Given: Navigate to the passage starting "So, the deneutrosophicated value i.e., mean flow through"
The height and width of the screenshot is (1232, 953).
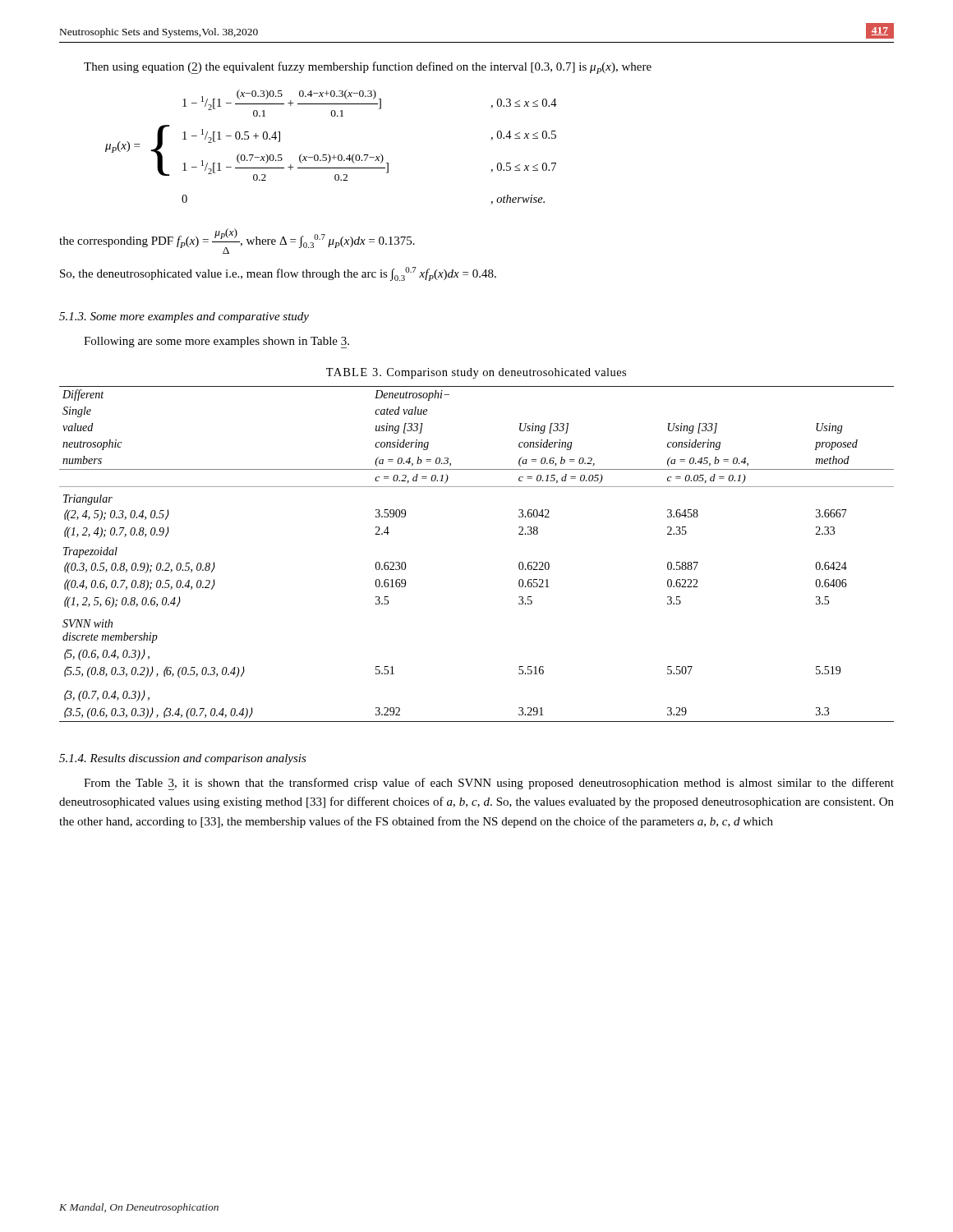Looking at the screenshot, I should point(278,274).
